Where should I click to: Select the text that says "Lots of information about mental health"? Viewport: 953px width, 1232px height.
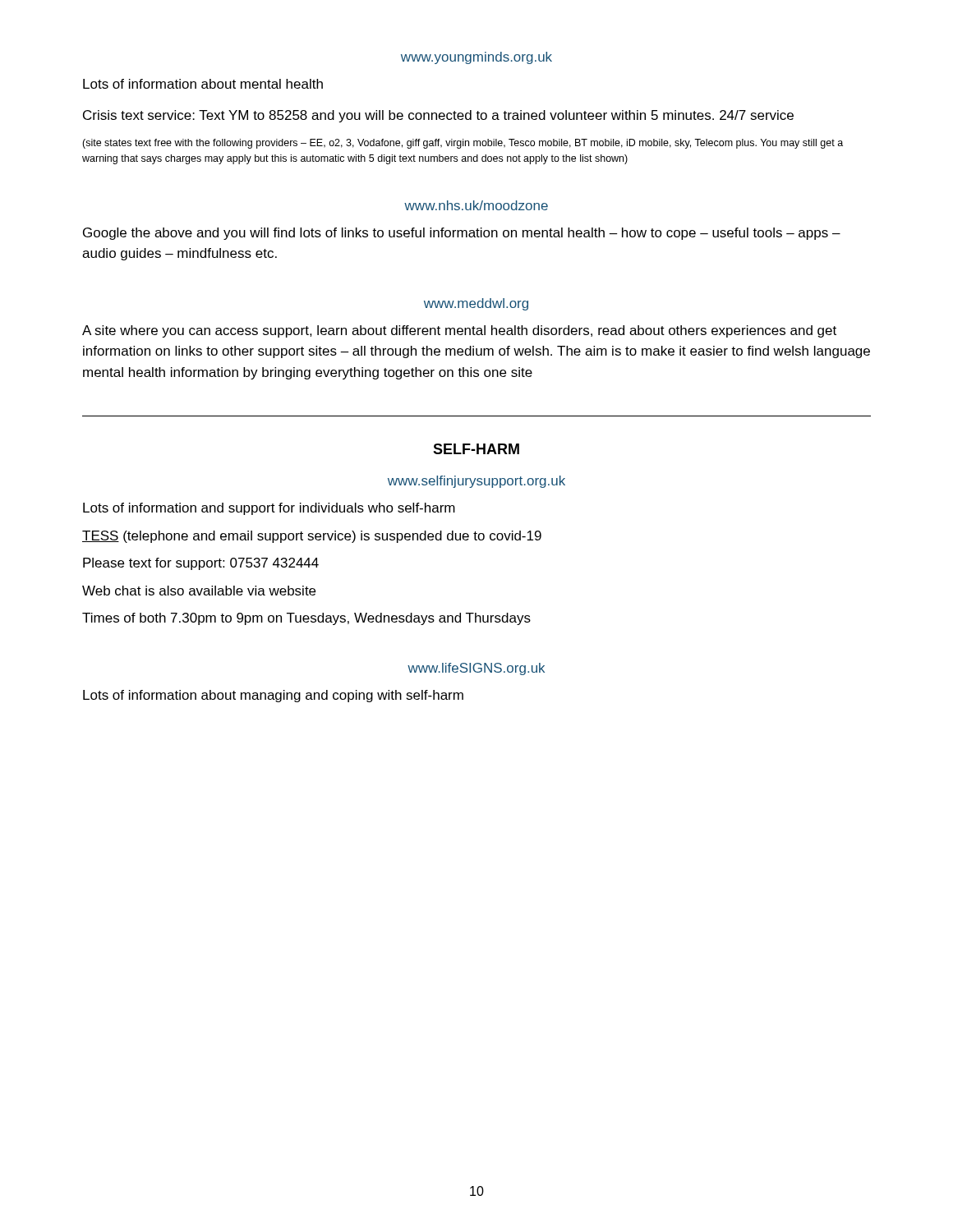pos(203,84)
